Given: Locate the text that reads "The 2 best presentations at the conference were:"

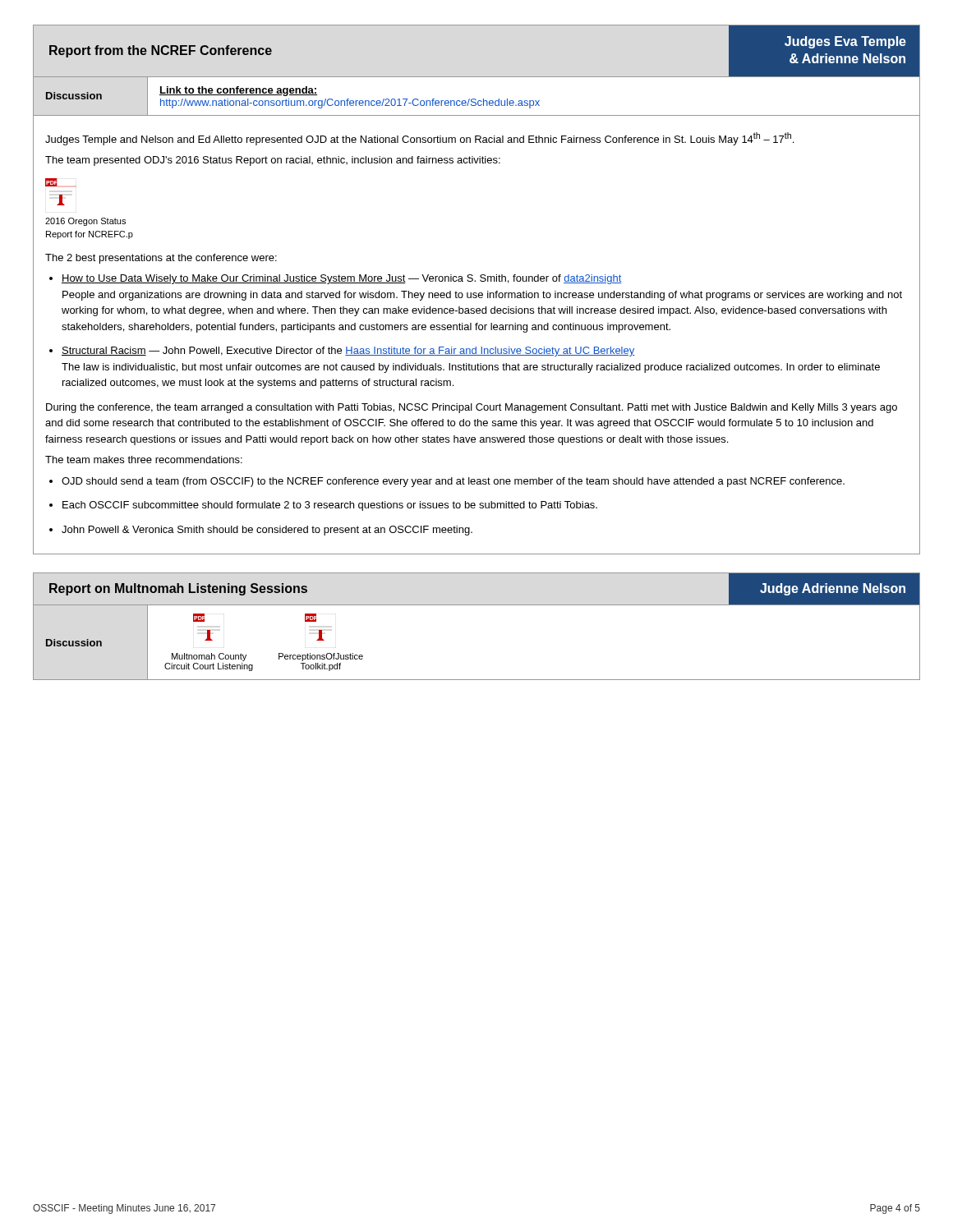Looking at the screenshot, I should tap(161, 259).
